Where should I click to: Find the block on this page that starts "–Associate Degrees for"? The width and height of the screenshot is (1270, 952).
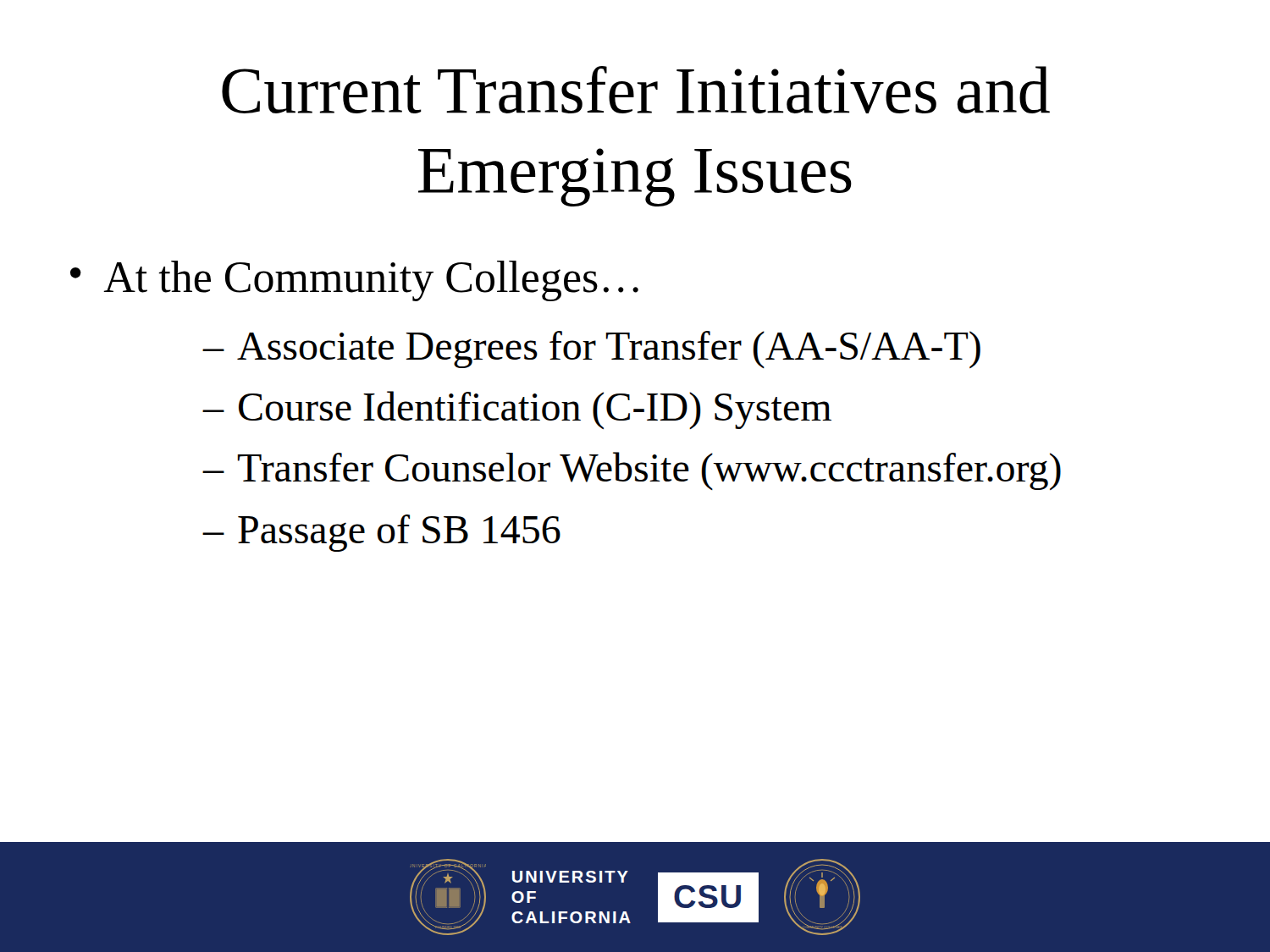pyautogui.click(x=593, y=345)
